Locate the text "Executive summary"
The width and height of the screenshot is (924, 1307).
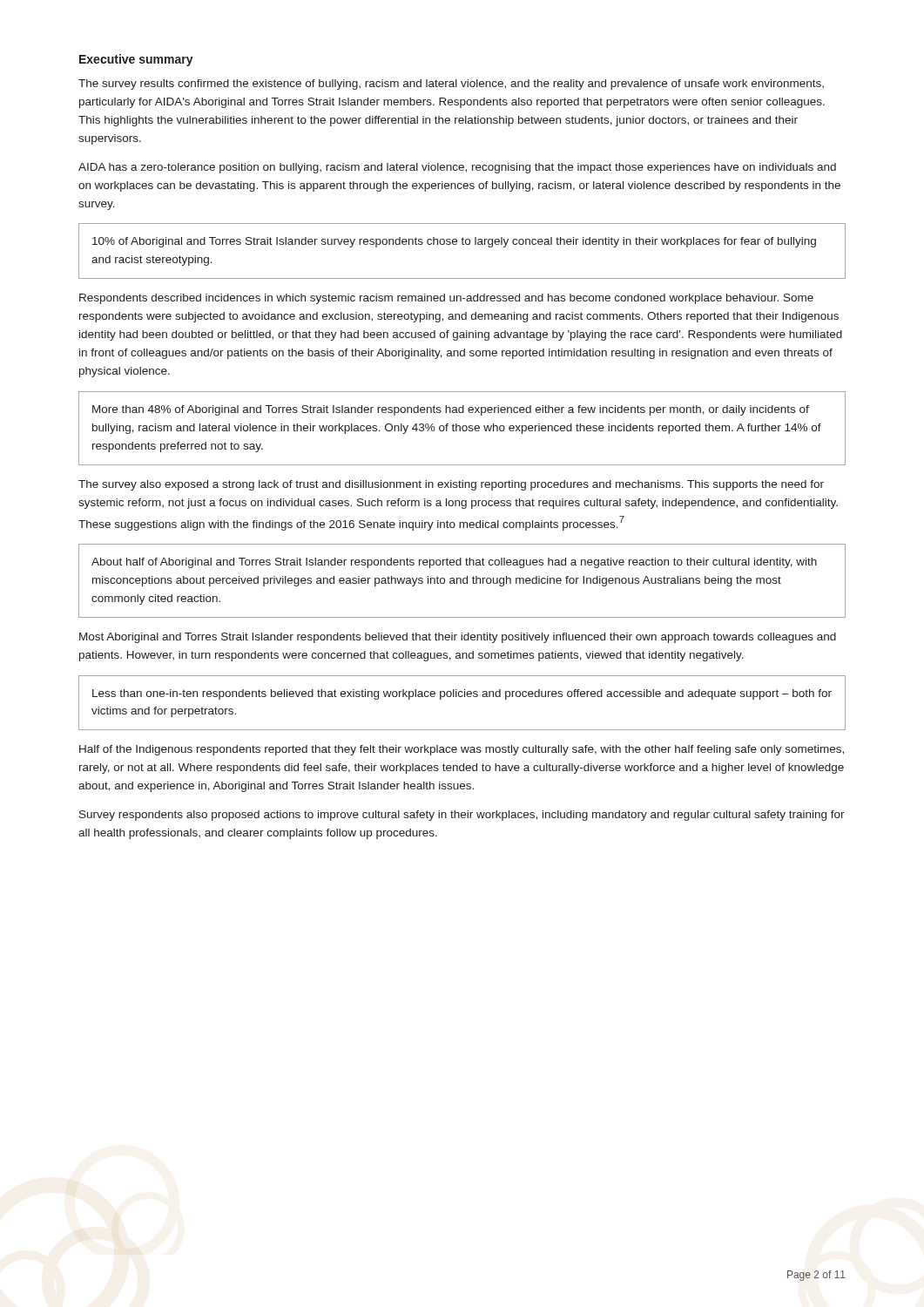pyautogui.click(x=136, y=59)
